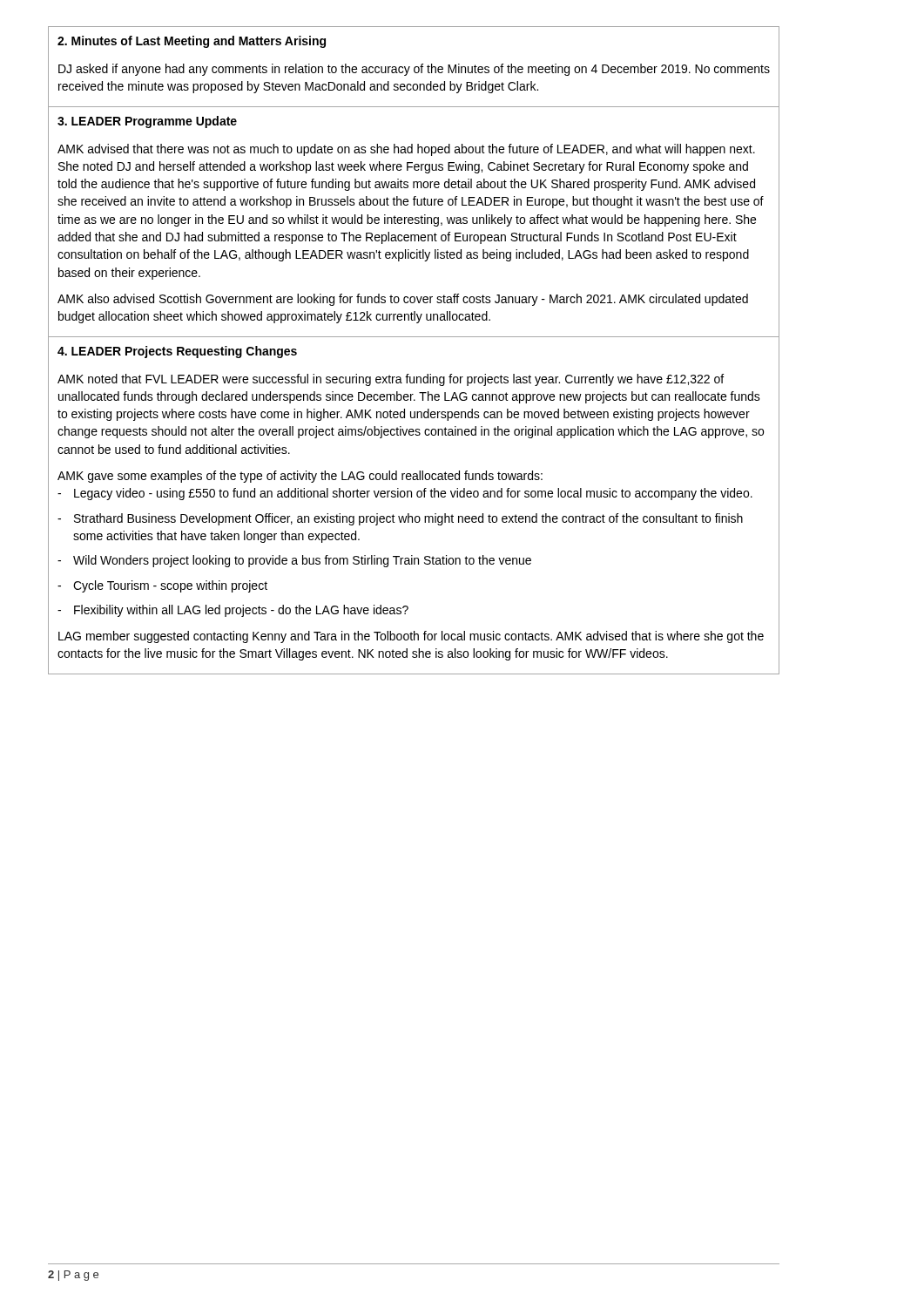
Task: Point to the text block starting "2. Minutes of Last"
Action: coord(192,41)
